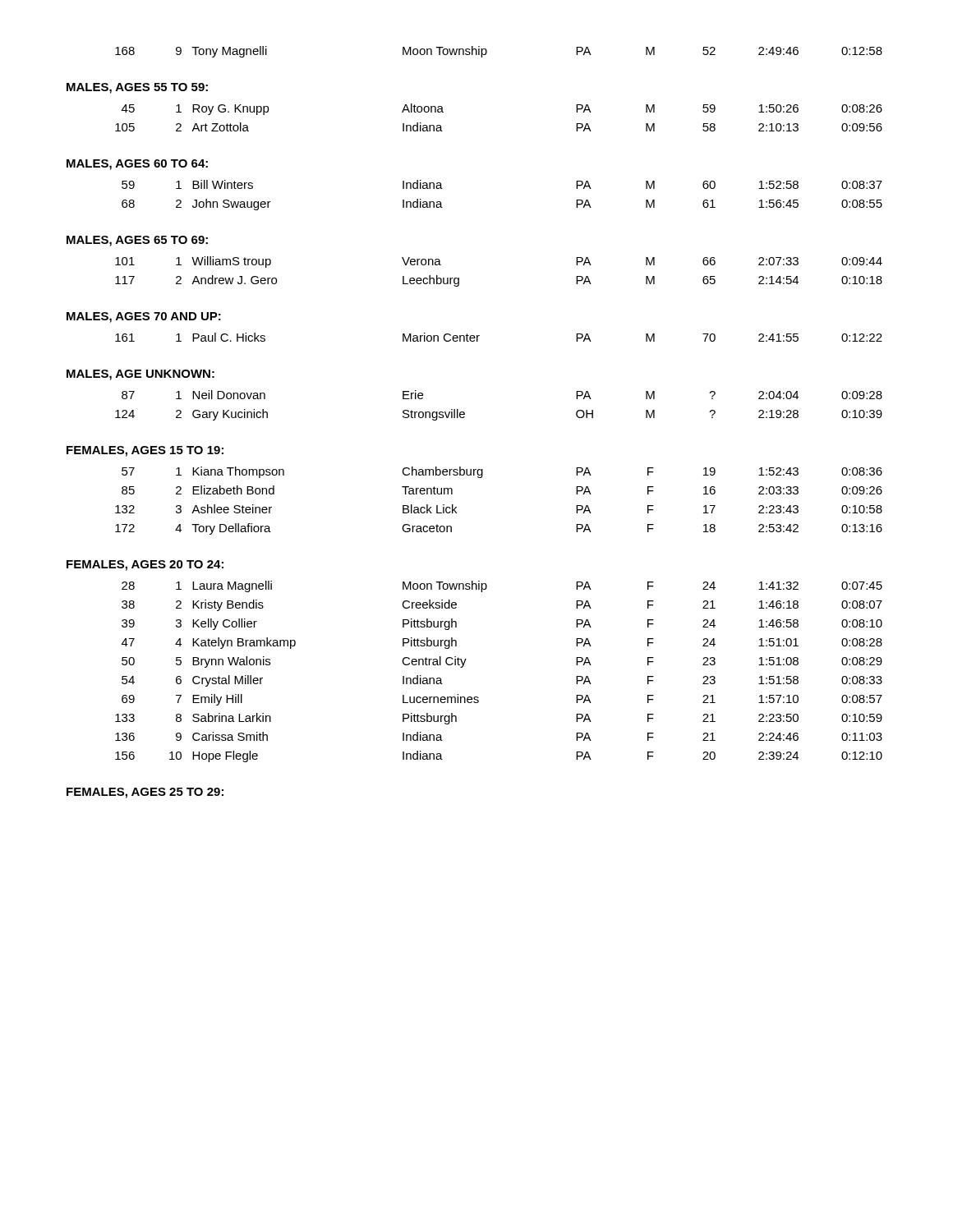
Task: Find the block starting "MALES, AGES 60 TO 64:"
Action: [137, 163]
